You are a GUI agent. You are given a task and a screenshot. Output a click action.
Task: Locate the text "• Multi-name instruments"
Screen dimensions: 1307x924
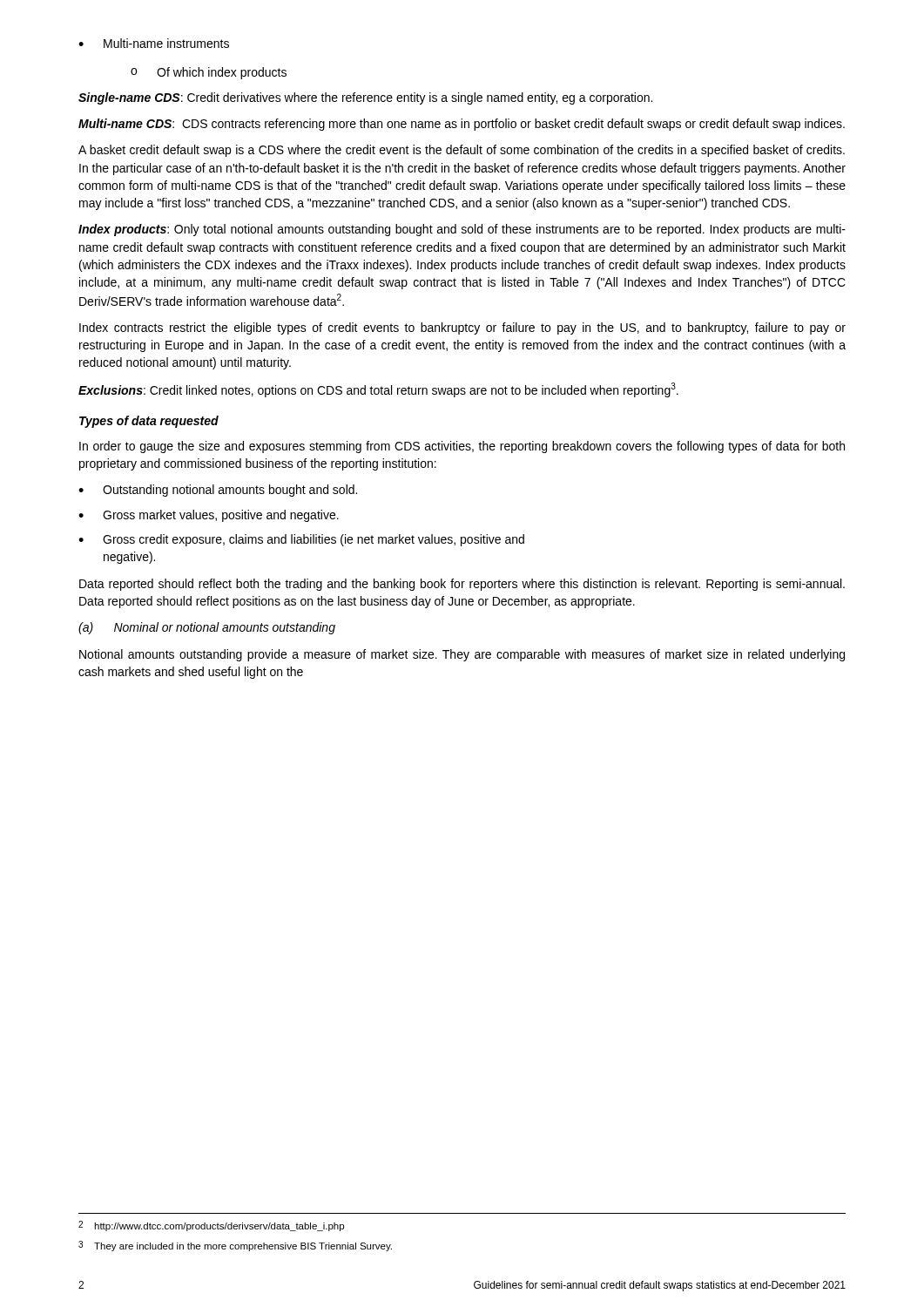pyautogui.click(x=154, y=45)
